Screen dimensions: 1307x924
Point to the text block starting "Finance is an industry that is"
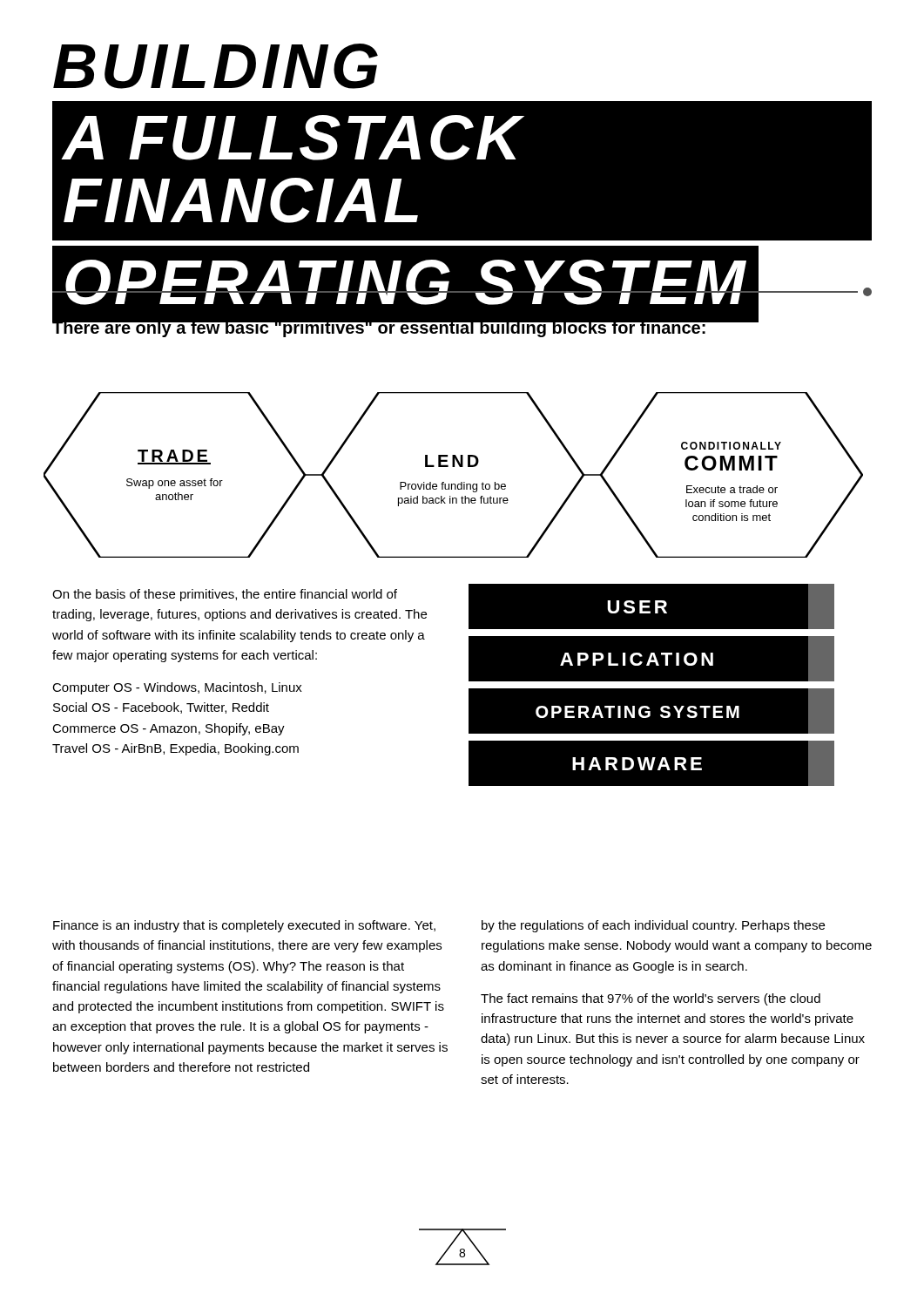253,996
